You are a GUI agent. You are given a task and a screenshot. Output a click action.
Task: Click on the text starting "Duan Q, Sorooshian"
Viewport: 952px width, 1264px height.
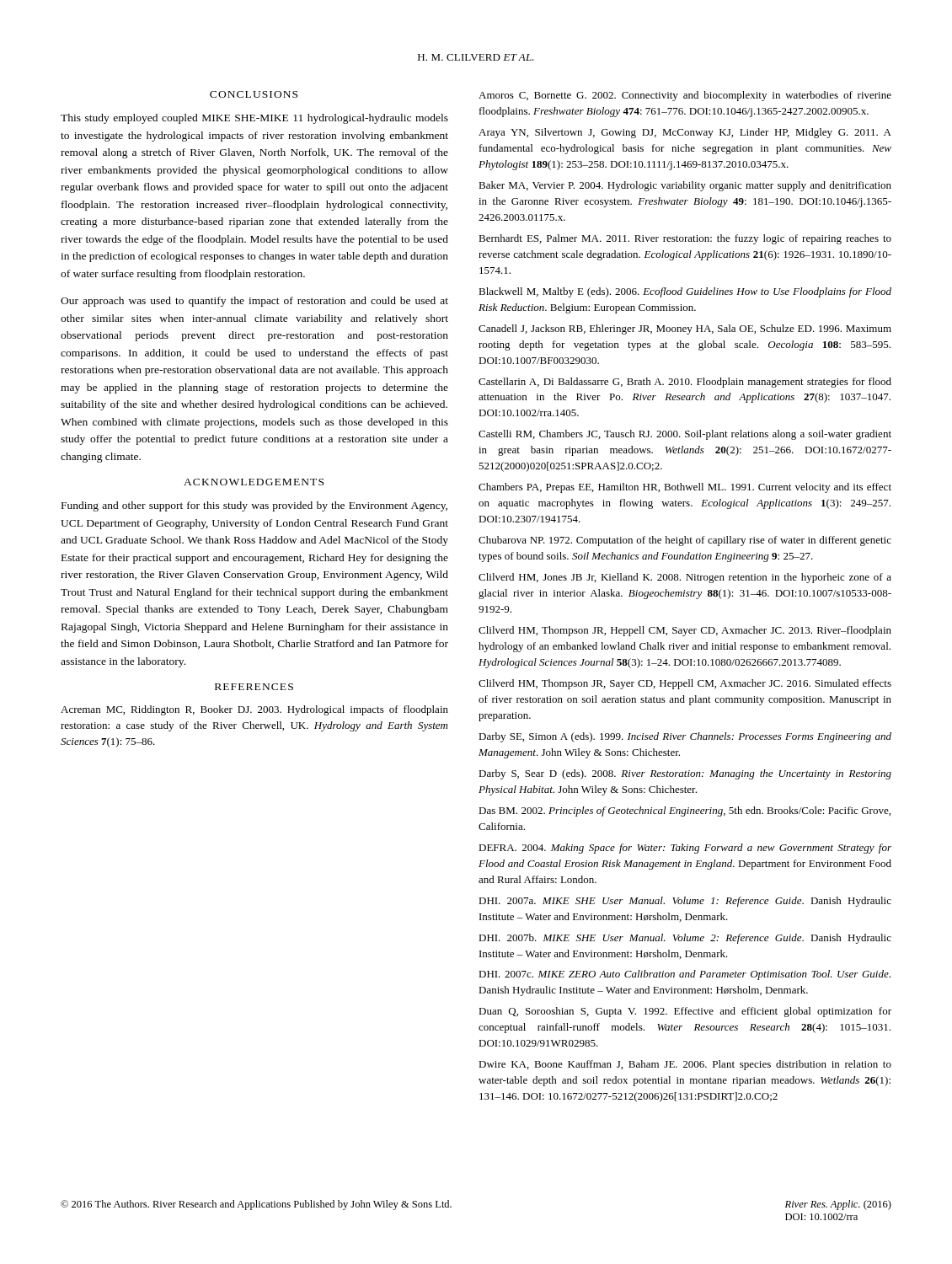tap(685, 1028)
